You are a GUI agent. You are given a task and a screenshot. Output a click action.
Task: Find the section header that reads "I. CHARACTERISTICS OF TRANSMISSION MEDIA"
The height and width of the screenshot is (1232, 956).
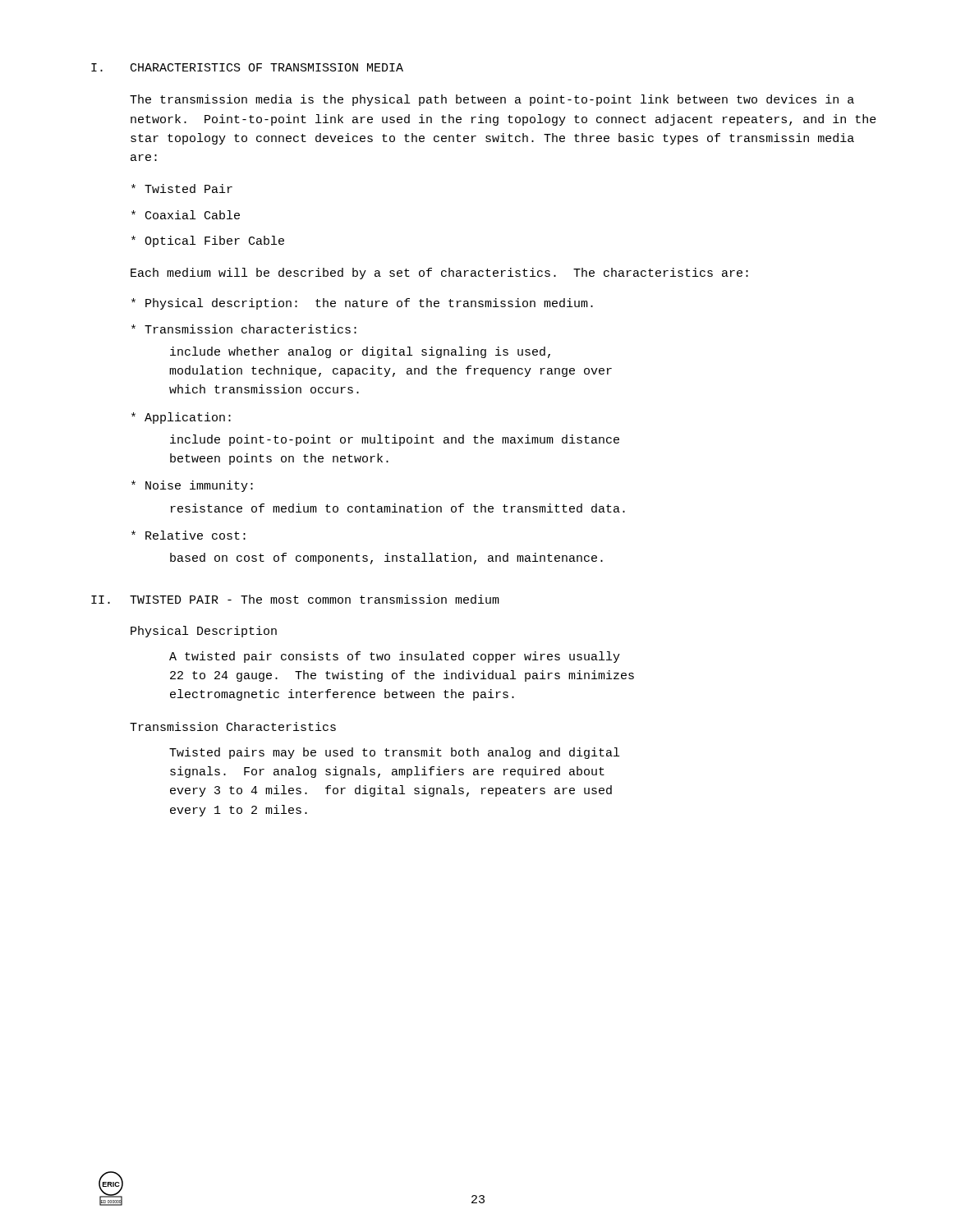click(247, 69)
